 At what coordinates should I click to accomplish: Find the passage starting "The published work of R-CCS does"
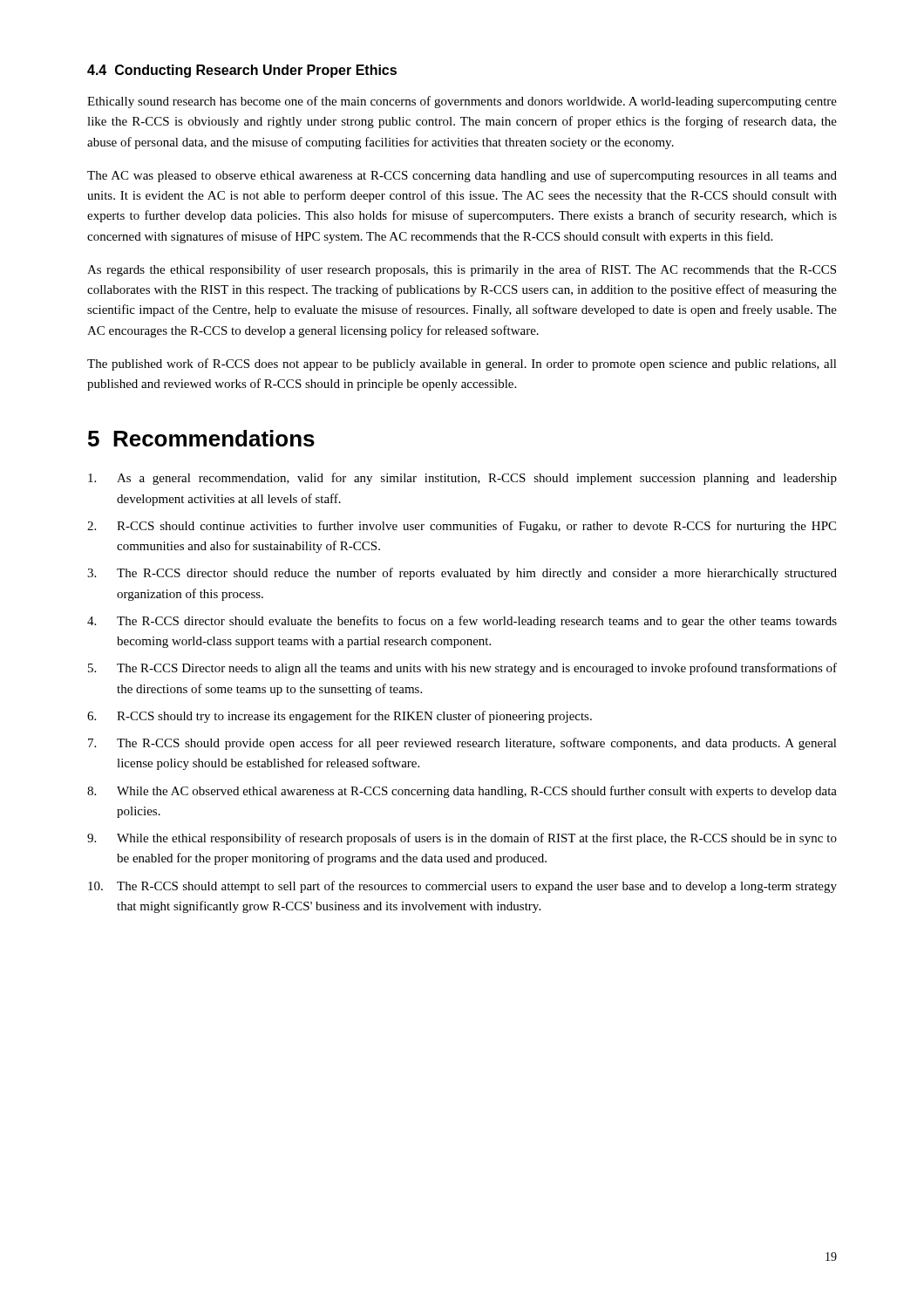[462, 374]
